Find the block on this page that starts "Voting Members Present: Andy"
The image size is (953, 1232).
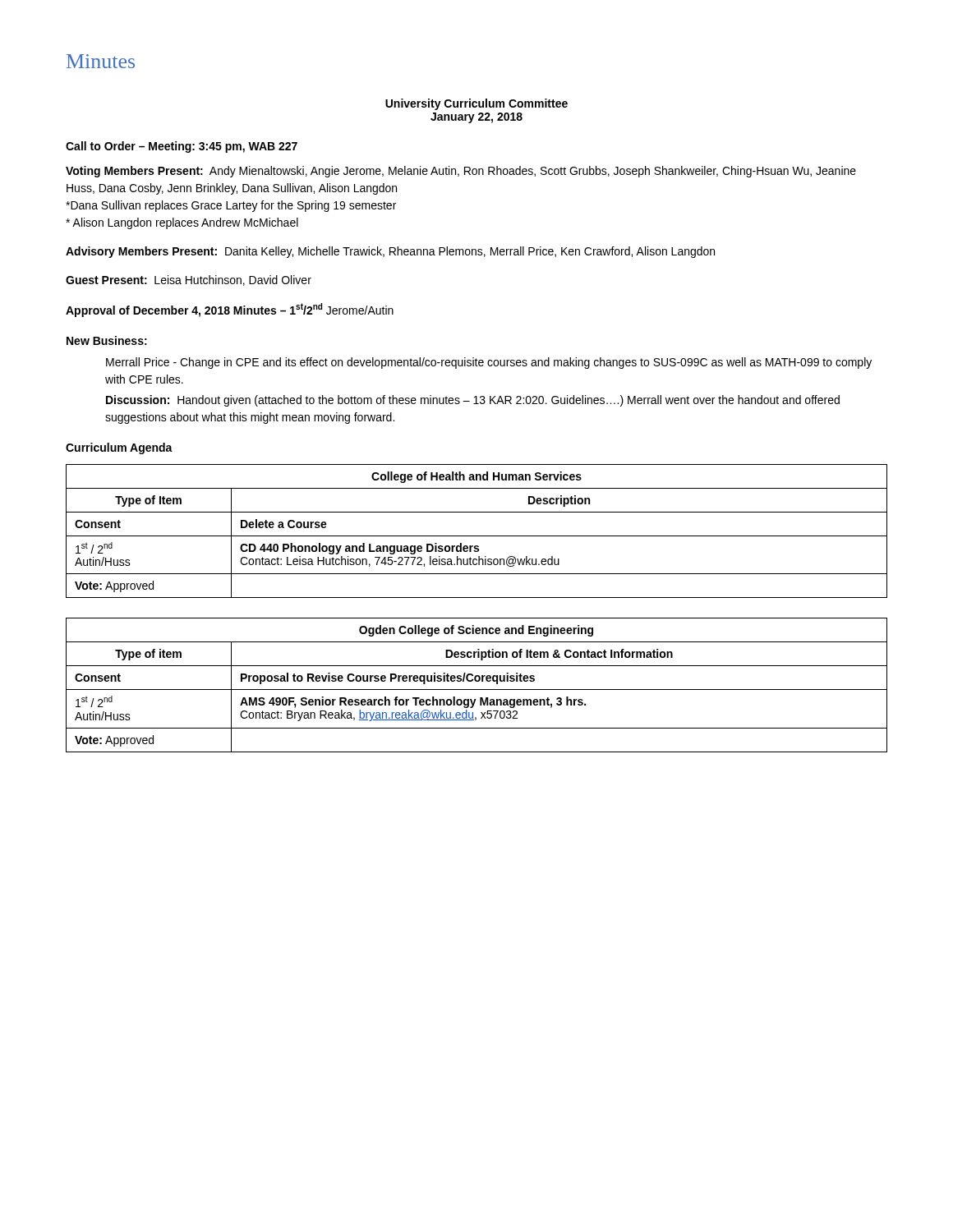tap(461, 172)
